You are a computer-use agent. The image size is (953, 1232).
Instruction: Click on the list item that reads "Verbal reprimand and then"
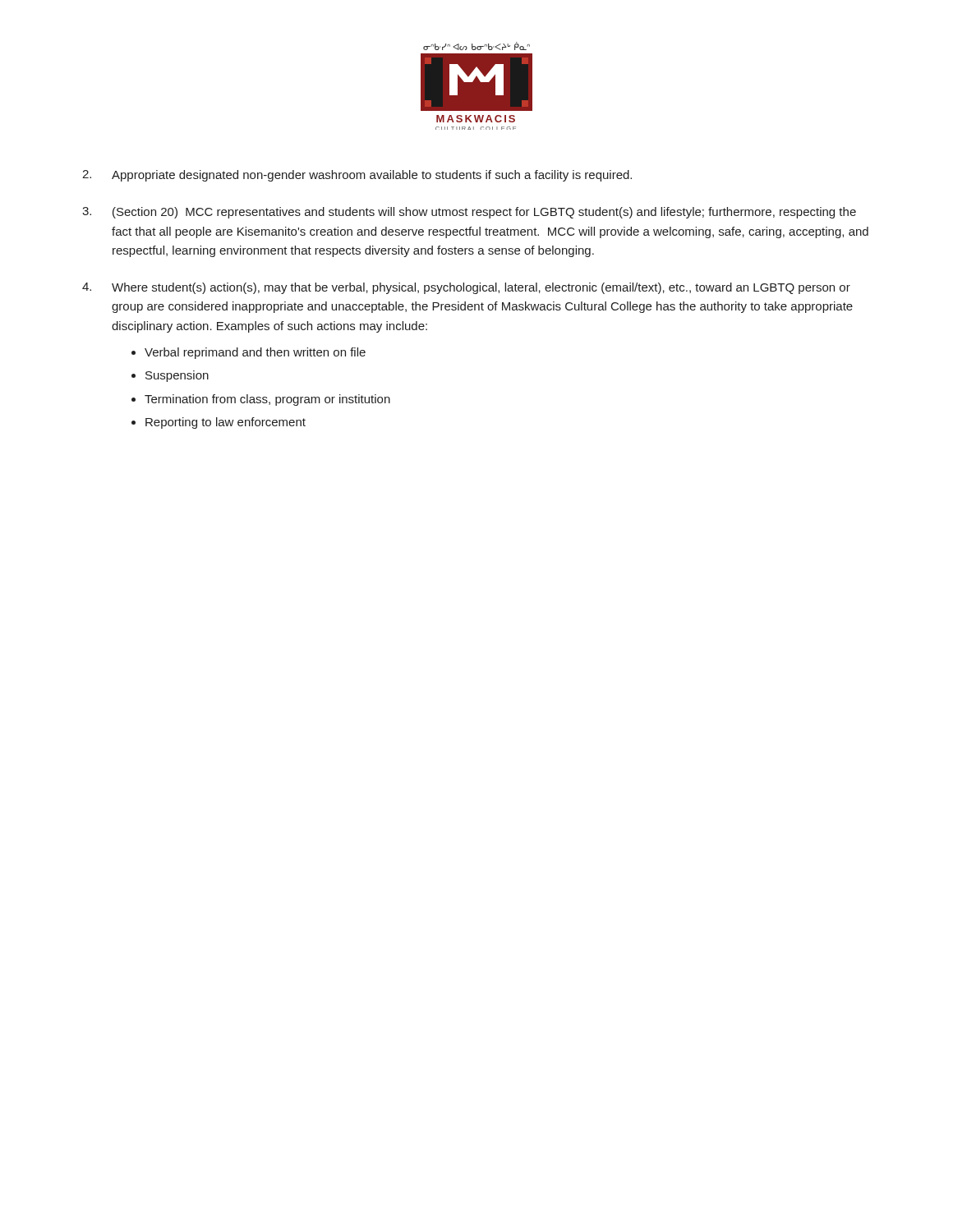[x=255, y=352]
